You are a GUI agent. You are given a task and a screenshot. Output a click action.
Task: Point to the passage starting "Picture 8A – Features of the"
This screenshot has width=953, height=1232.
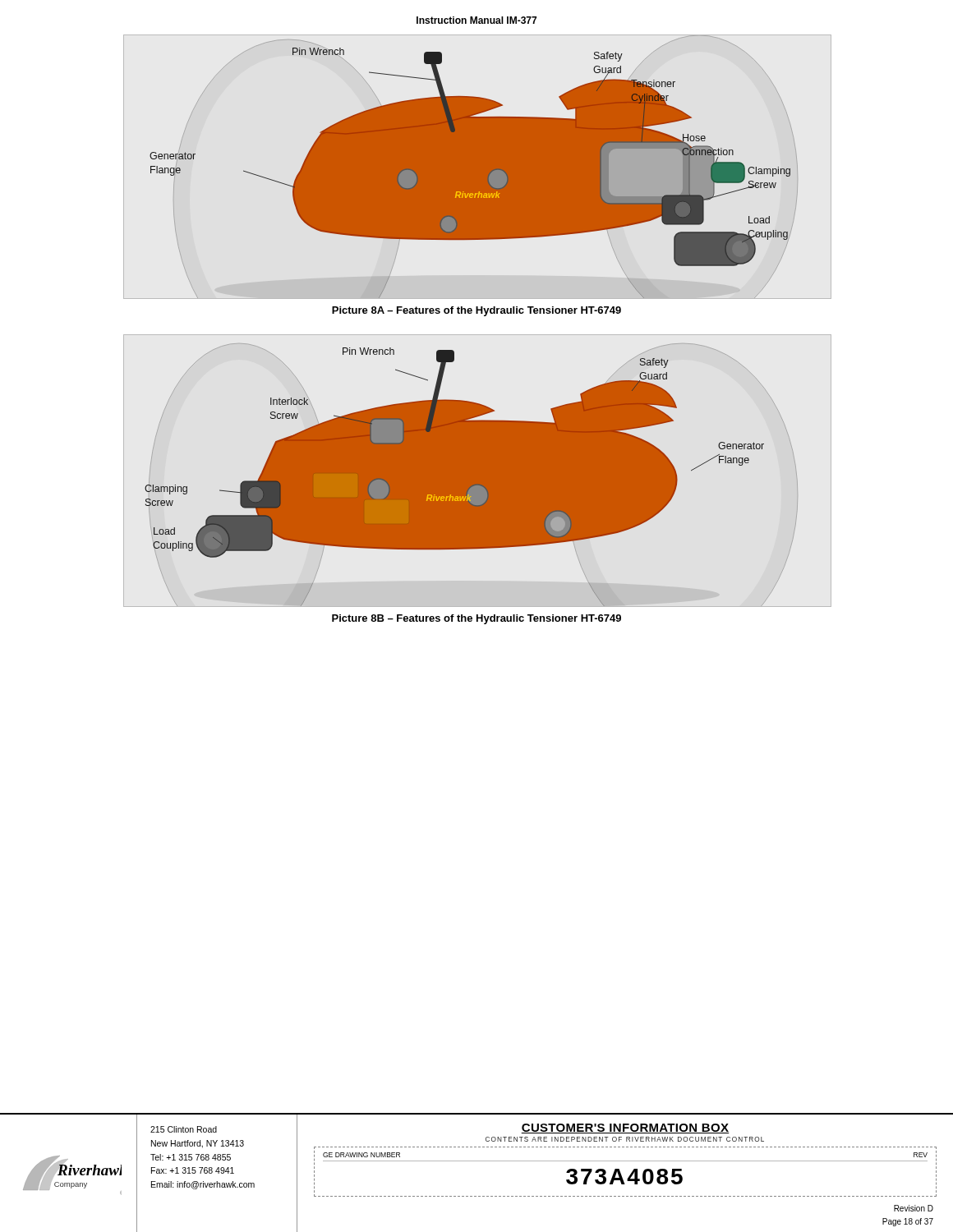(476, 310)
